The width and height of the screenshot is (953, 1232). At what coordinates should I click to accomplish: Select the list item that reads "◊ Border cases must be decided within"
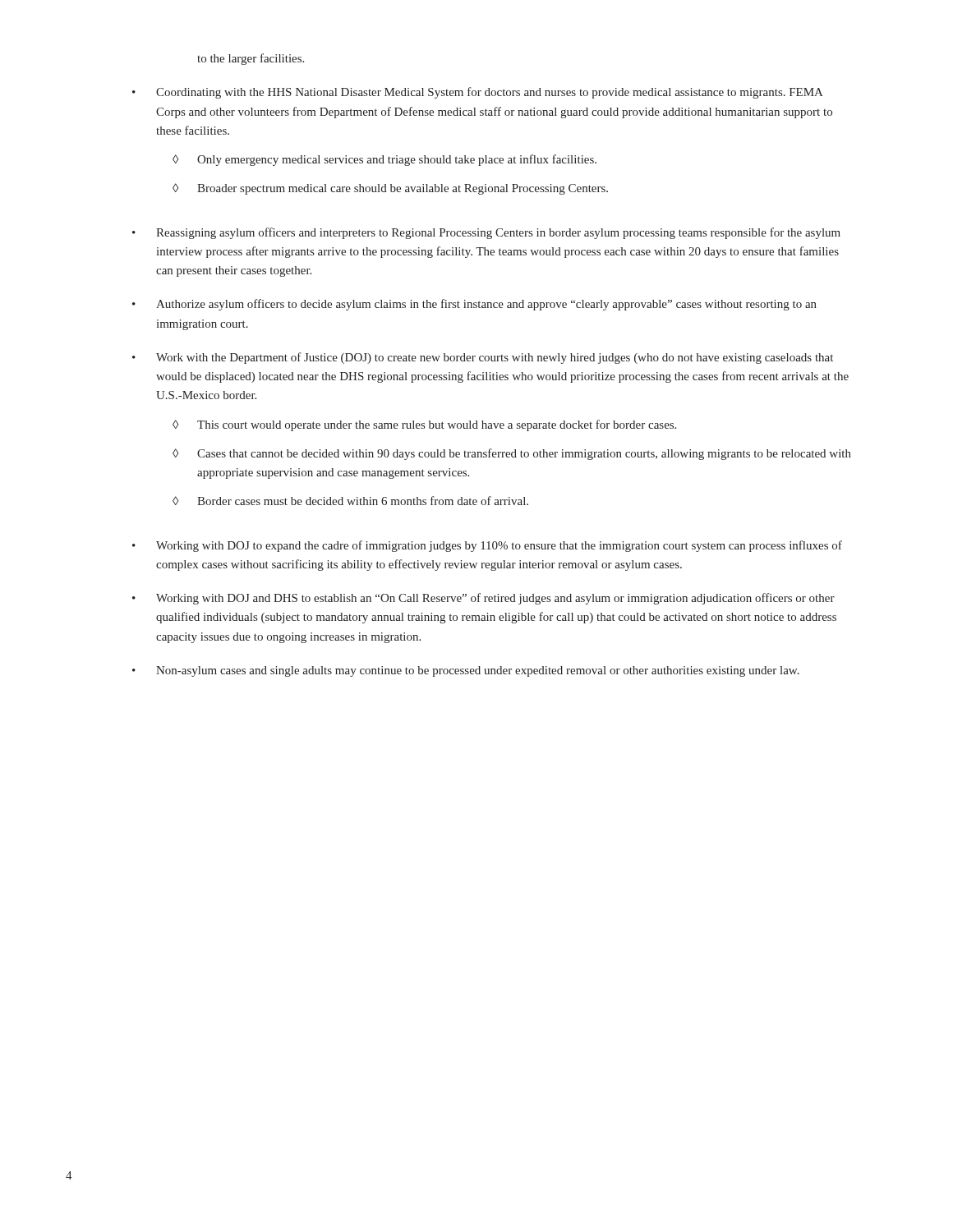click(513, 502)
